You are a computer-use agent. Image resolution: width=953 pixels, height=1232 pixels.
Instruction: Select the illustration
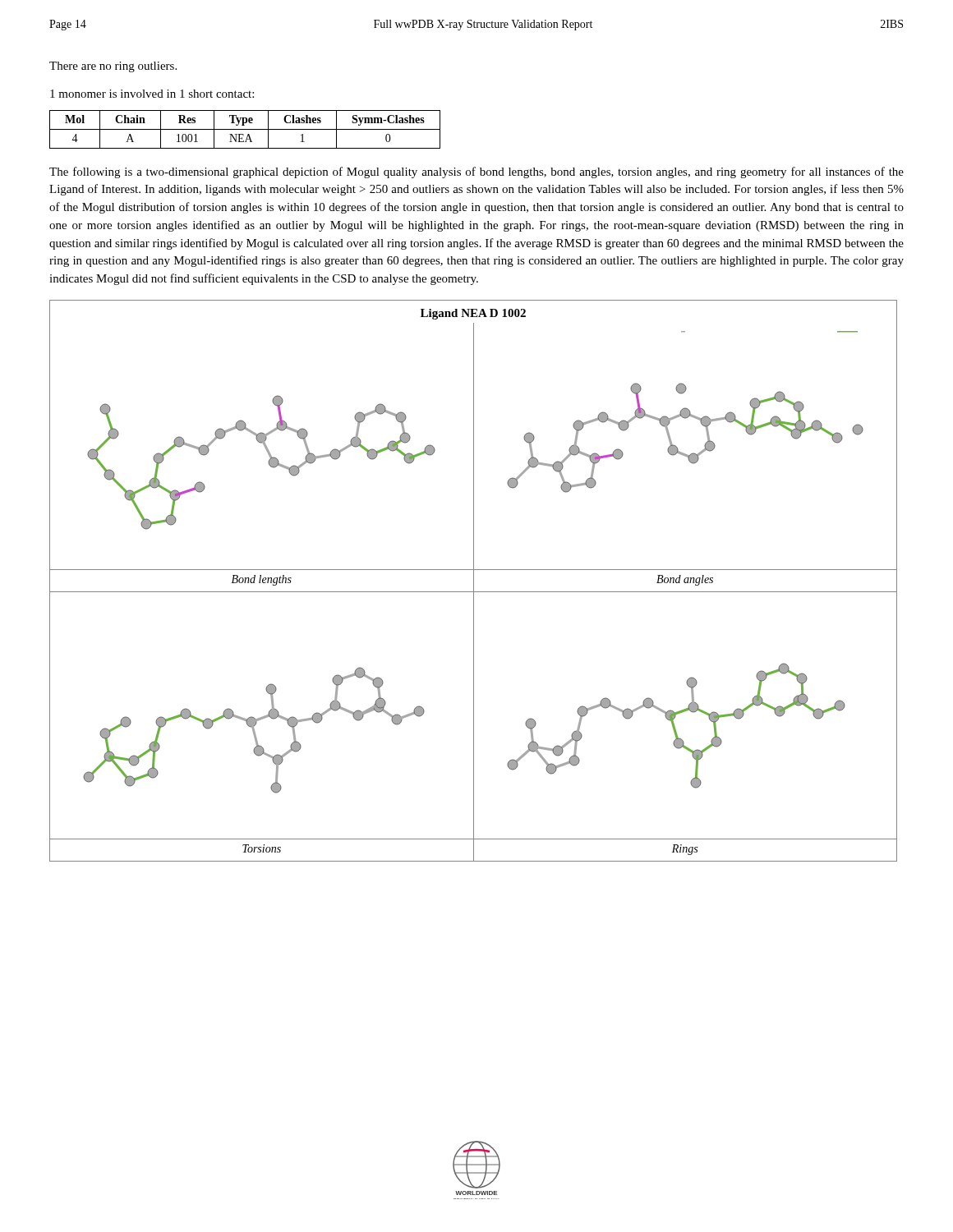click(x=473, y=581)
